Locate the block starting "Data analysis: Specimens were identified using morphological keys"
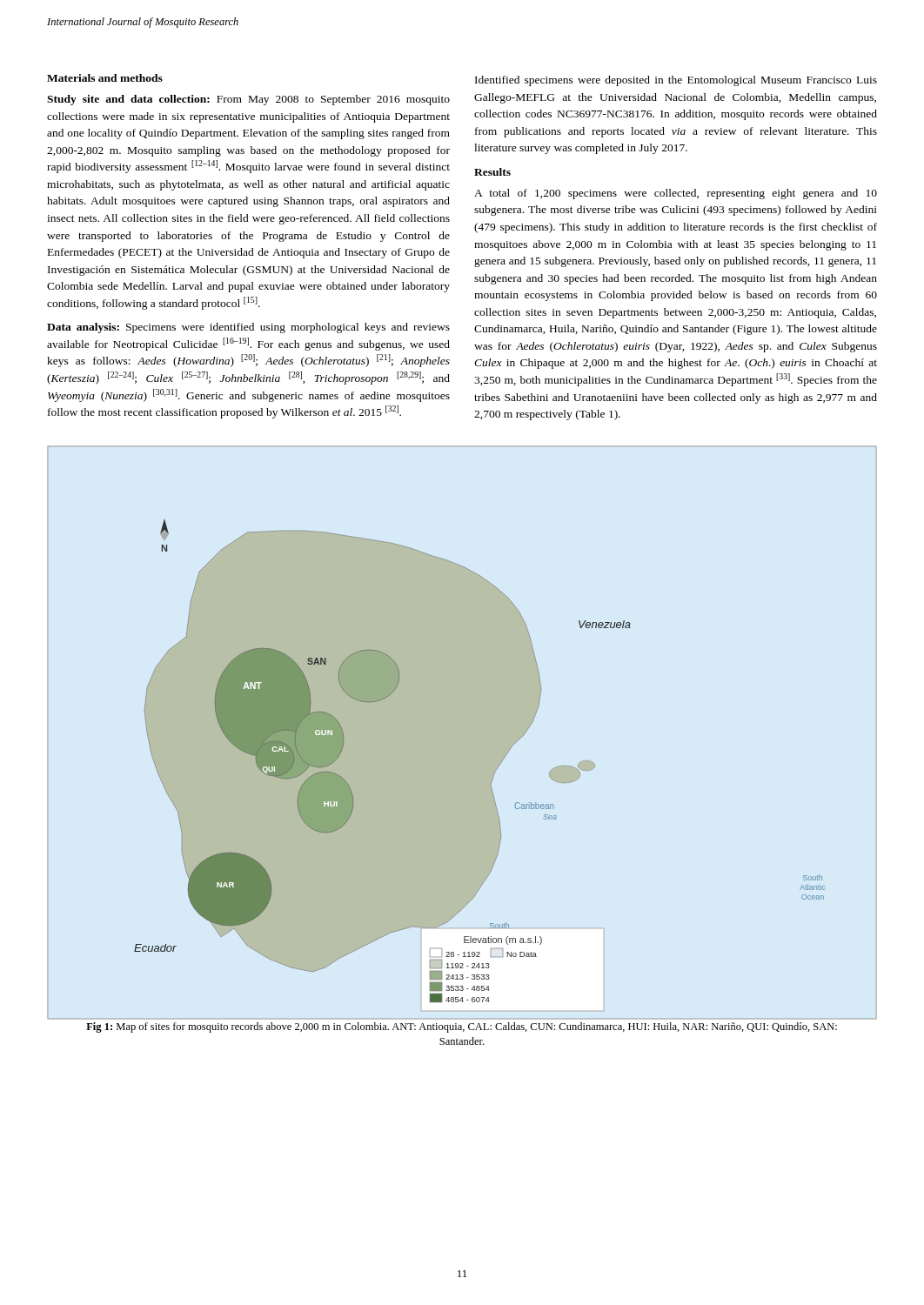 (x=248, y=370)
